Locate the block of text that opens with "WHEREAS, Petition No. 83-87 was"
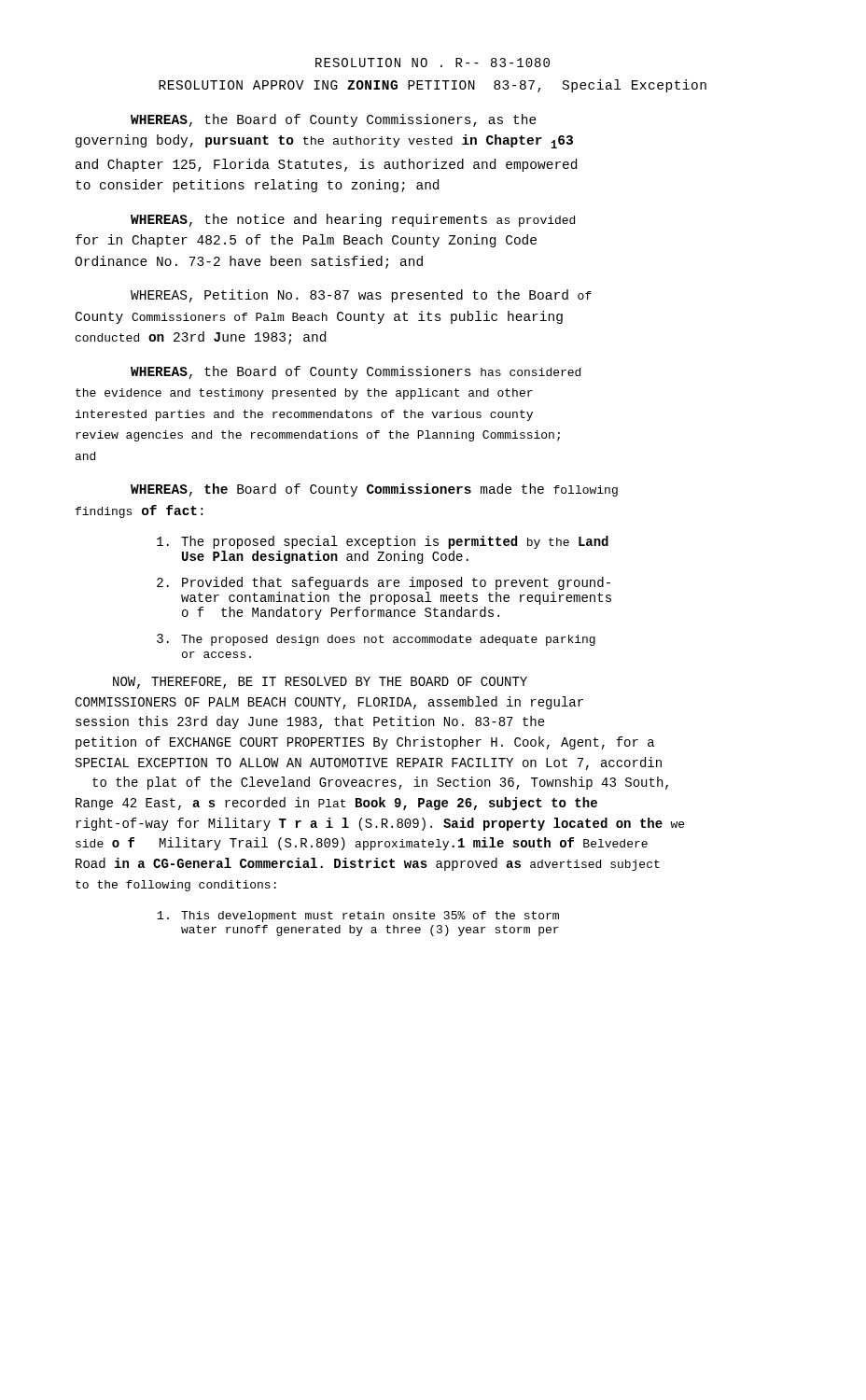 (x=333, y=317)
